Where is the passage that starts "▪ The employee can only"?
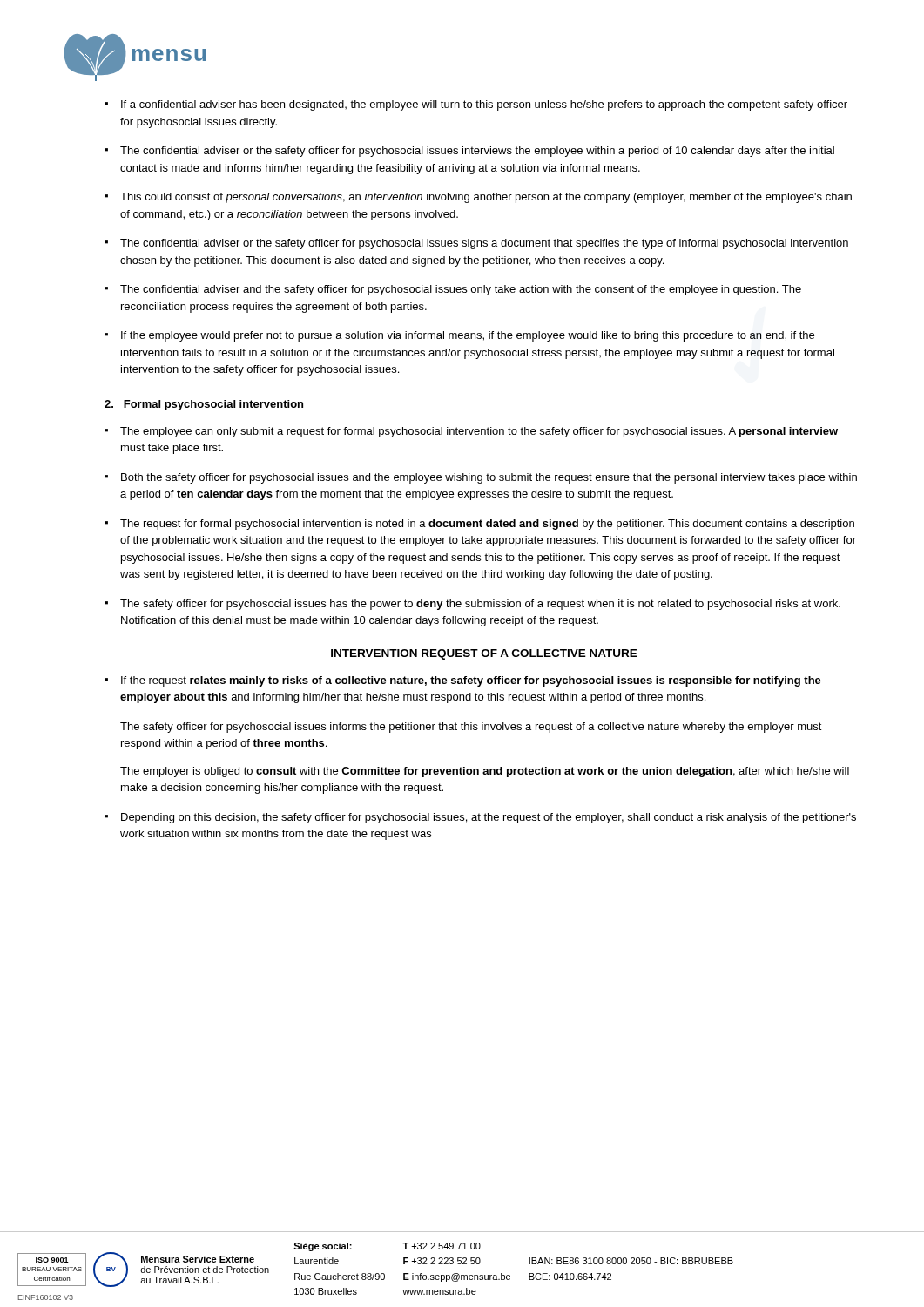The height and width of the screenshot is (1307, 924). 484,439
